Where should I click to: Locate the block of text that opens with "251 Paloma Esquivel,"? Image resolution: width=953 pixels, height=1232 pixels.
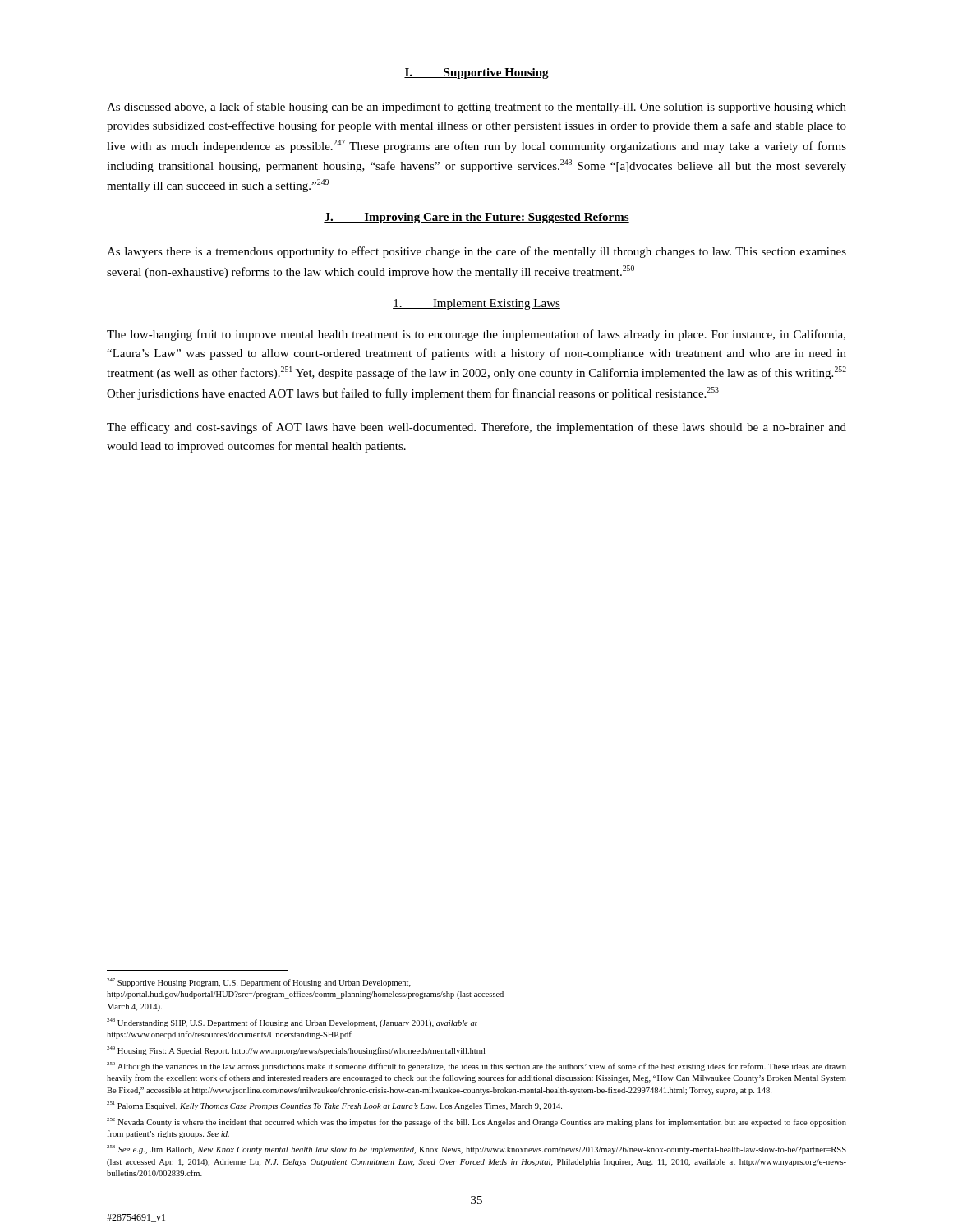coord(335,1105)
